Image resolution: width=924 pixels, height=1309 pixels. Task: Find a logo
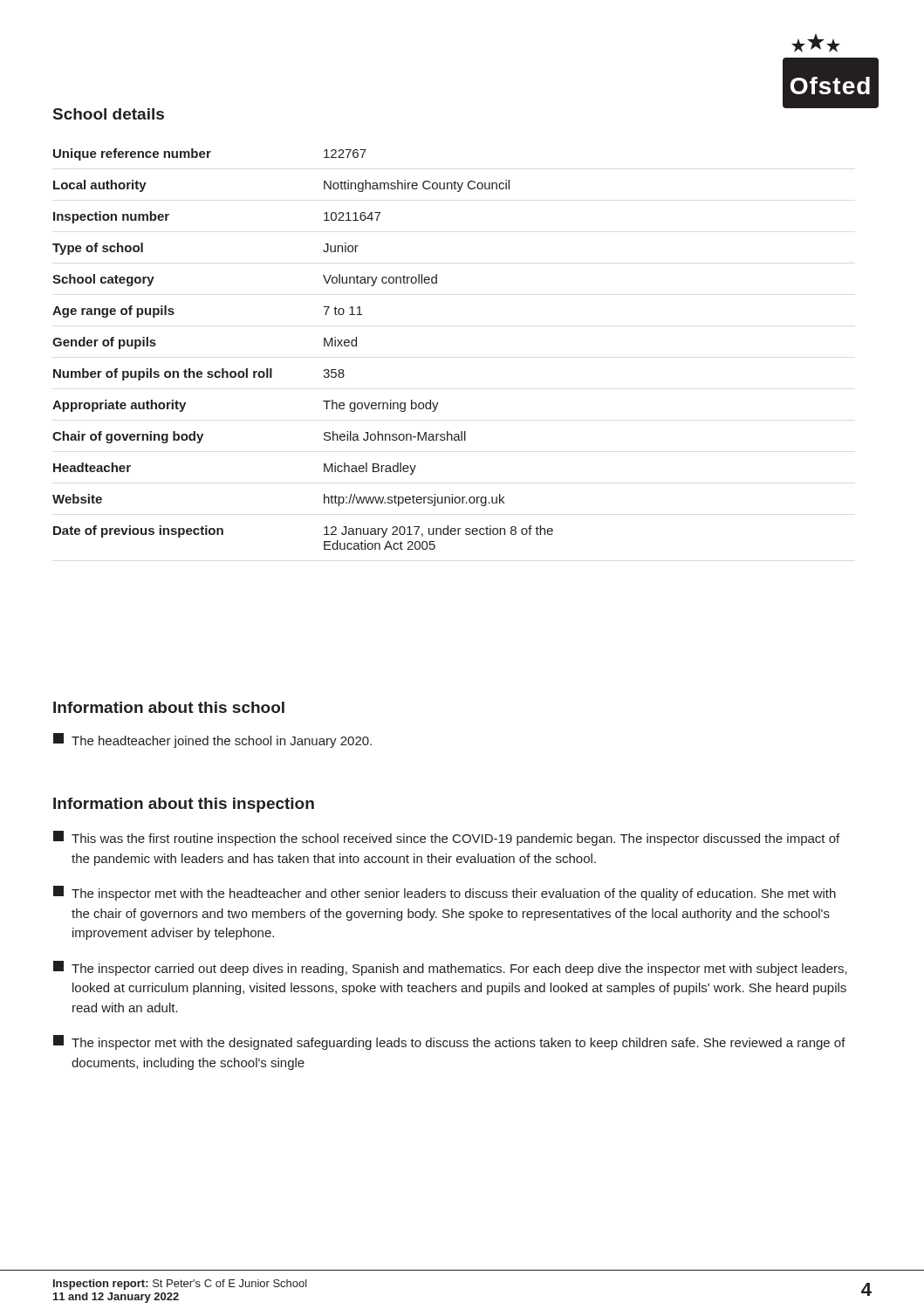tap(831, 71)
